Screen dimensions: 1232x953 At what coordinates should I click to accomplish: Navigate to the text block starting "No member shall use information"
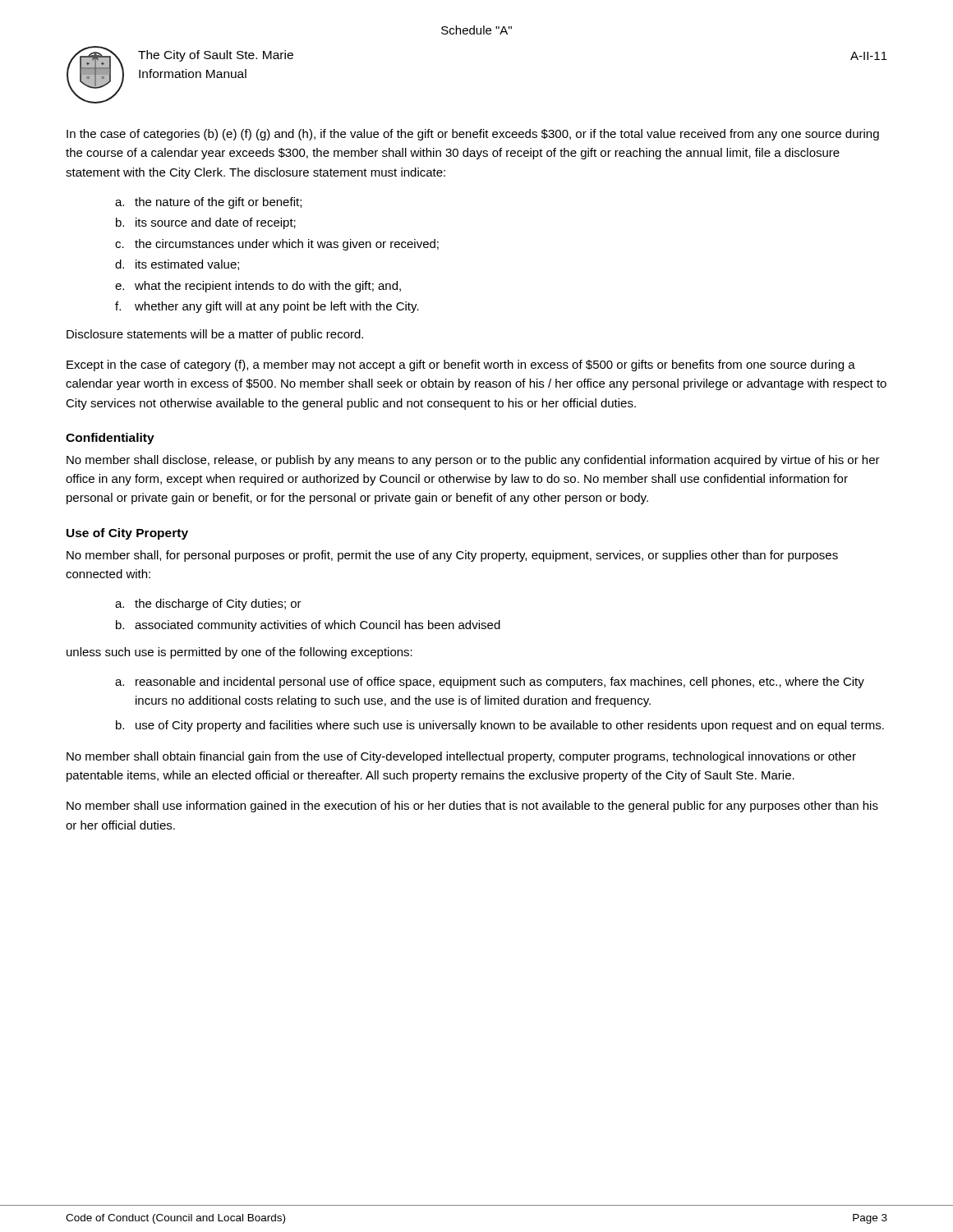pyautogui.click(x=472, y=815)
